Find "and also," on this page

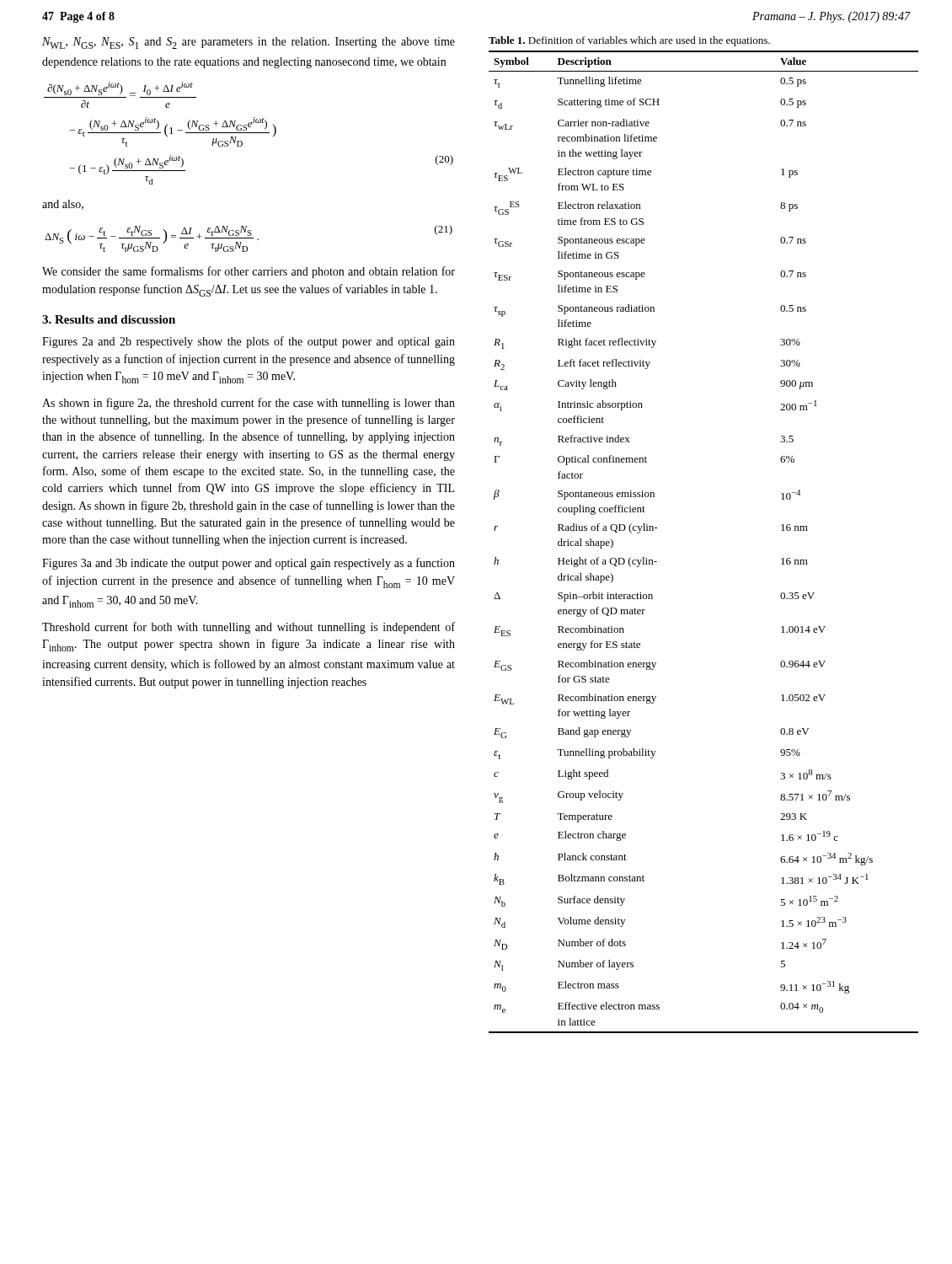[63, 205]
